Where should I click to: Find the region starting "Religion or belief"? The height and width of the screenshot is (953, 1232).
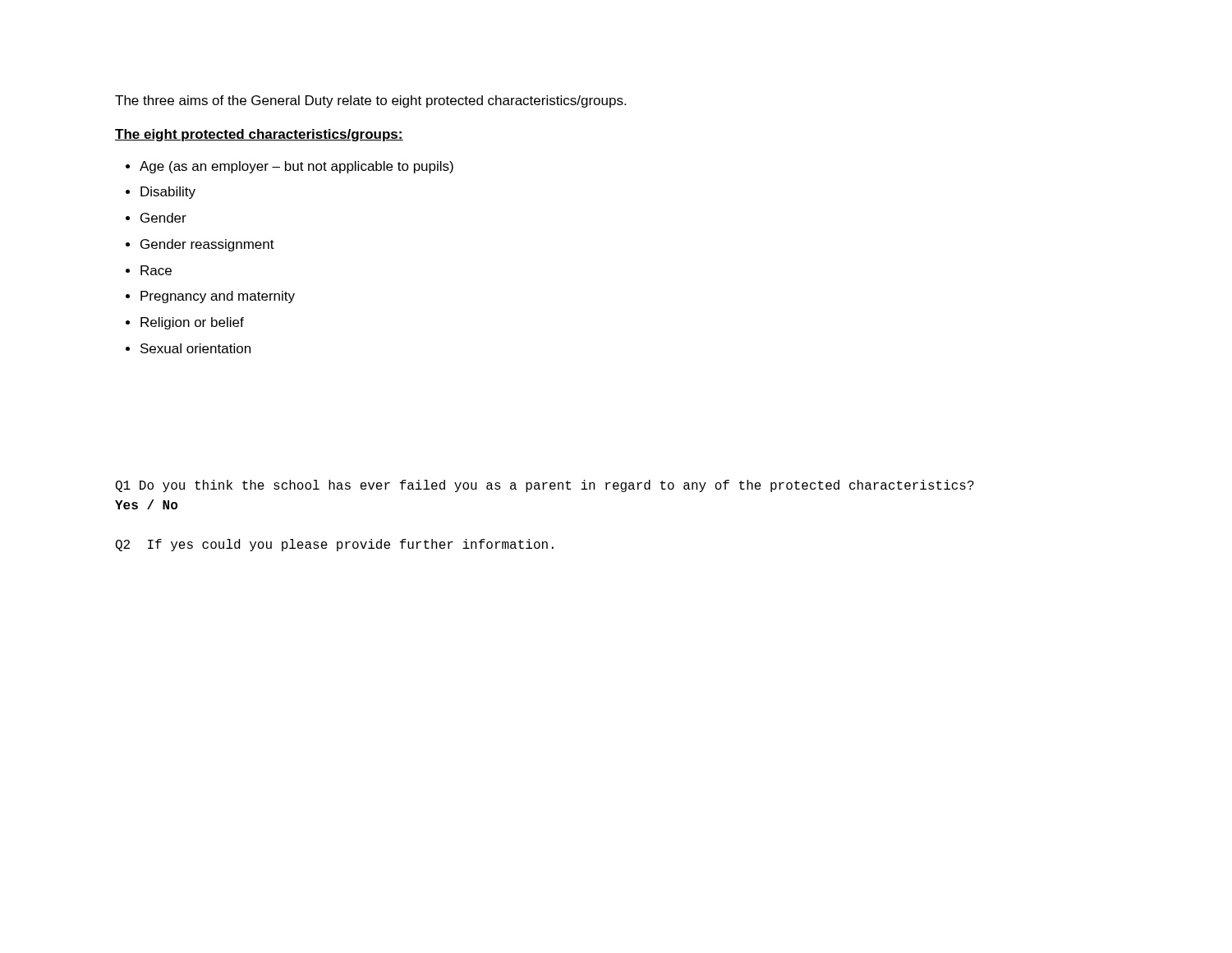pyautogui.click(x=192, y=322)
